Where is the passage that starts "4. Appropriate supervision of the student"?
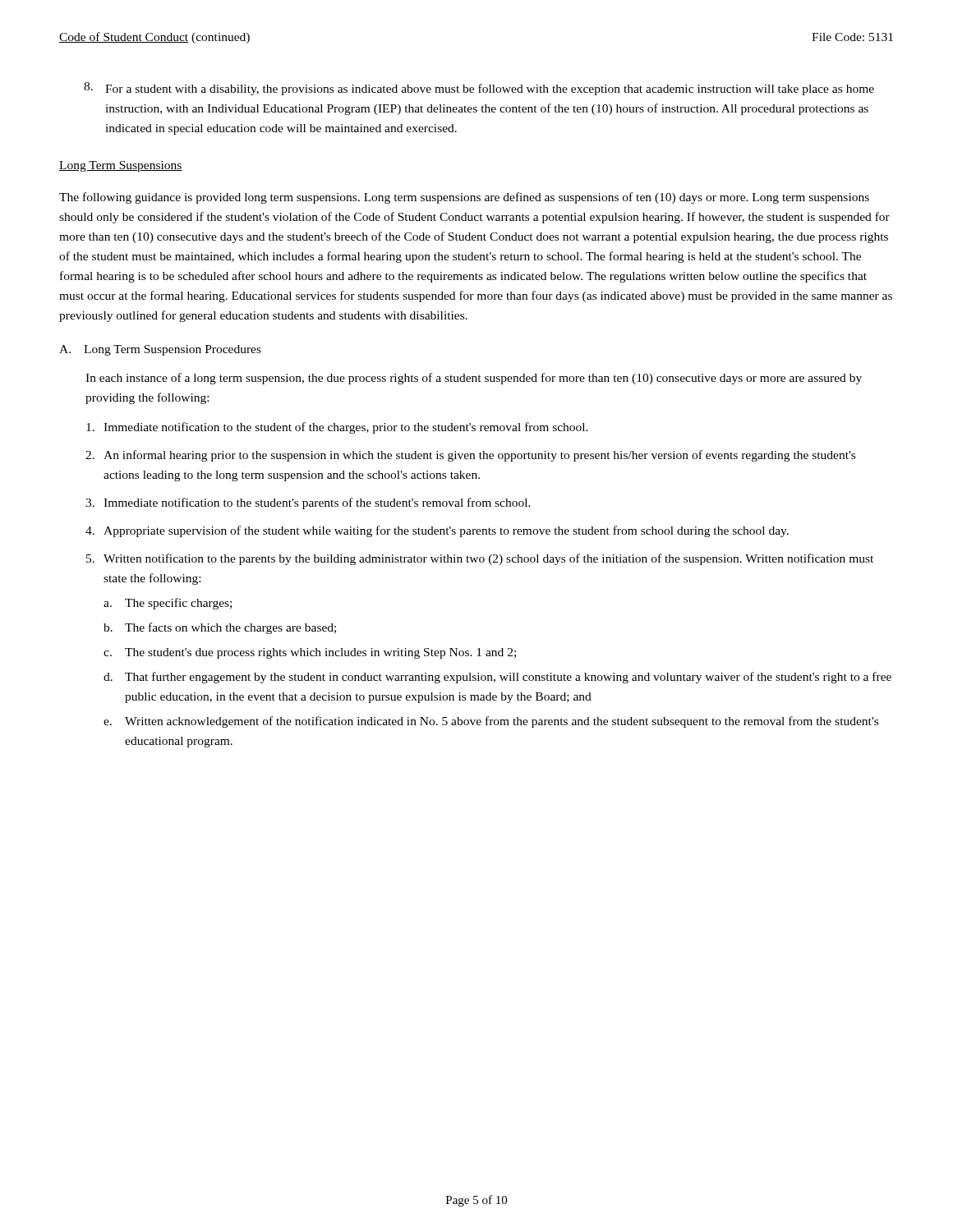This screenshot has height=1232, width=953. tap(490, 531)
